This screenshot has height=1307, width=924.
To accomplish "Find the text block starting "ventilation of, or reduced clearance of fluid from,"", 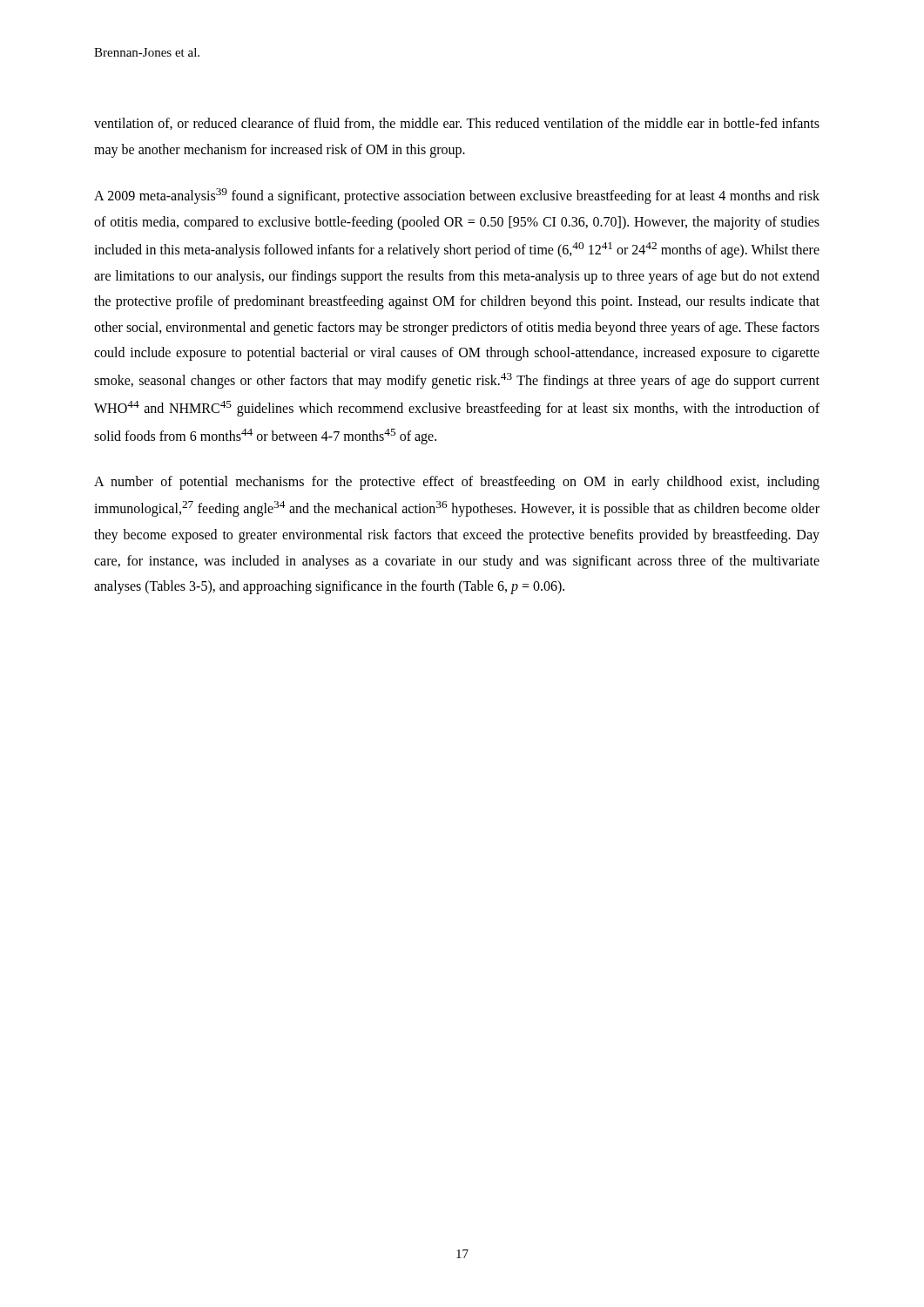I will [x=457, y=136].
